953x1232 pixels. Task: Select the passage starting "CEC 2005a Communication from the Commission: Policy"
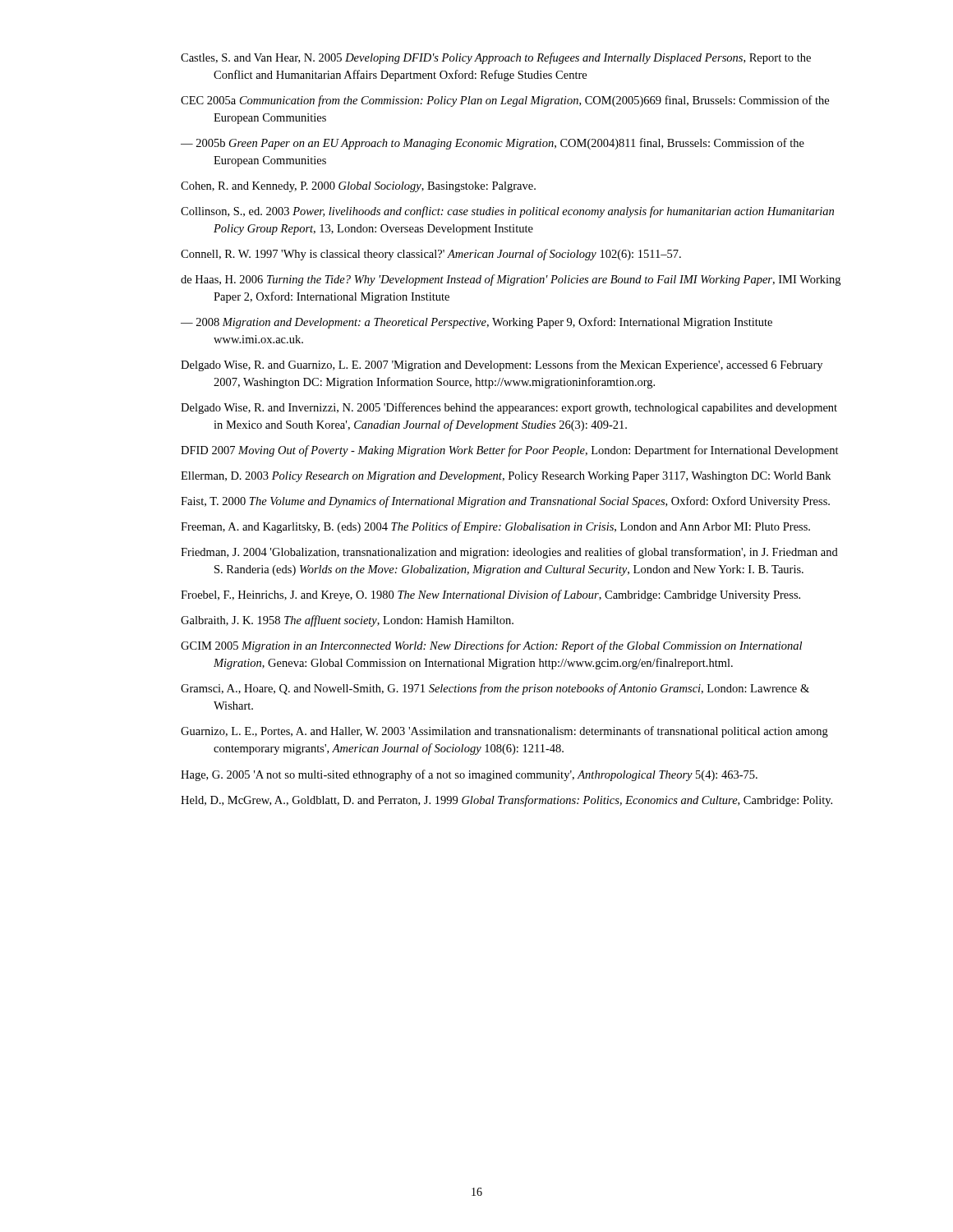pyautogui.click(x=505, y=109)
